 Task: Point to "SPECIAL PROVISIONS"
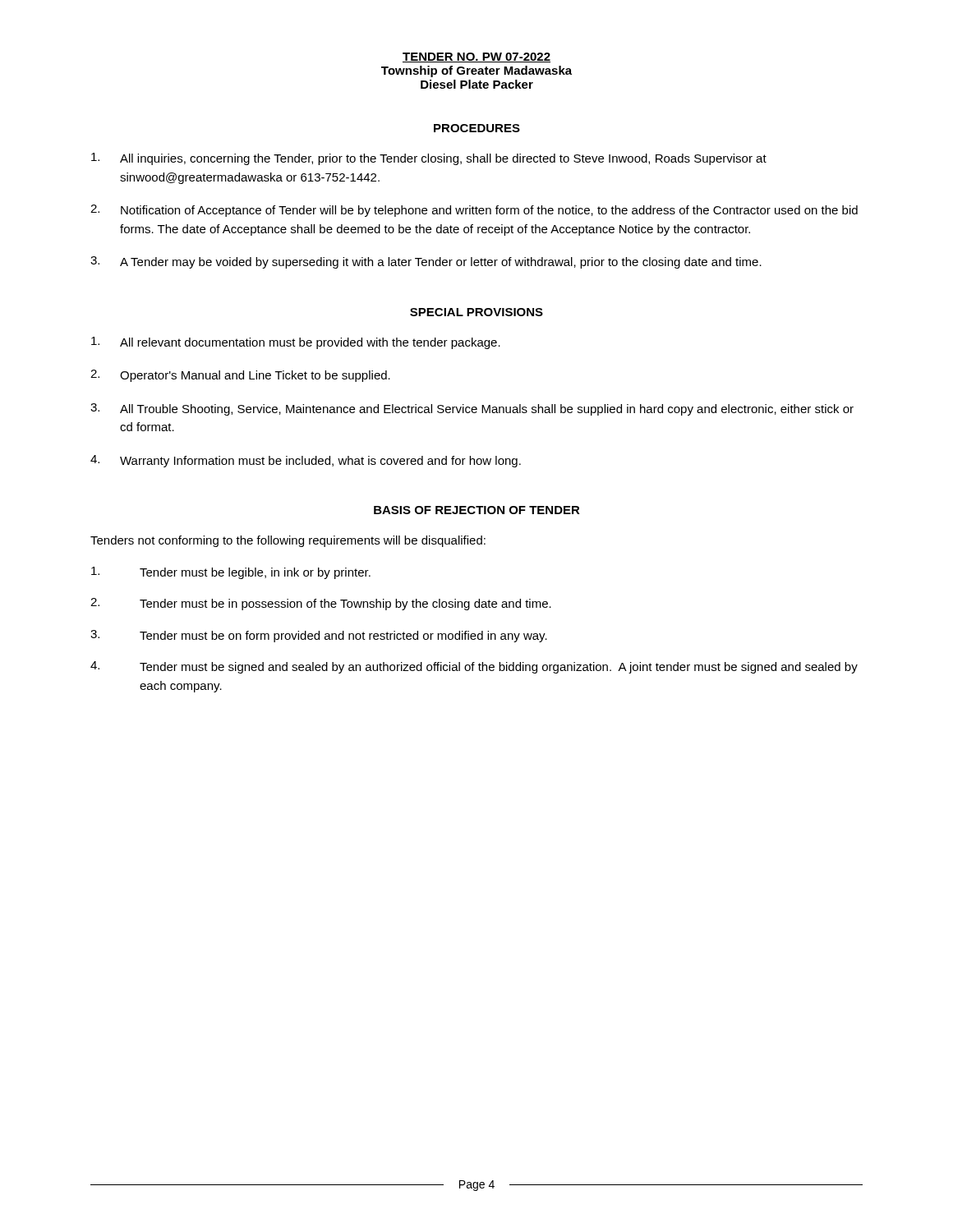[476, 311]
